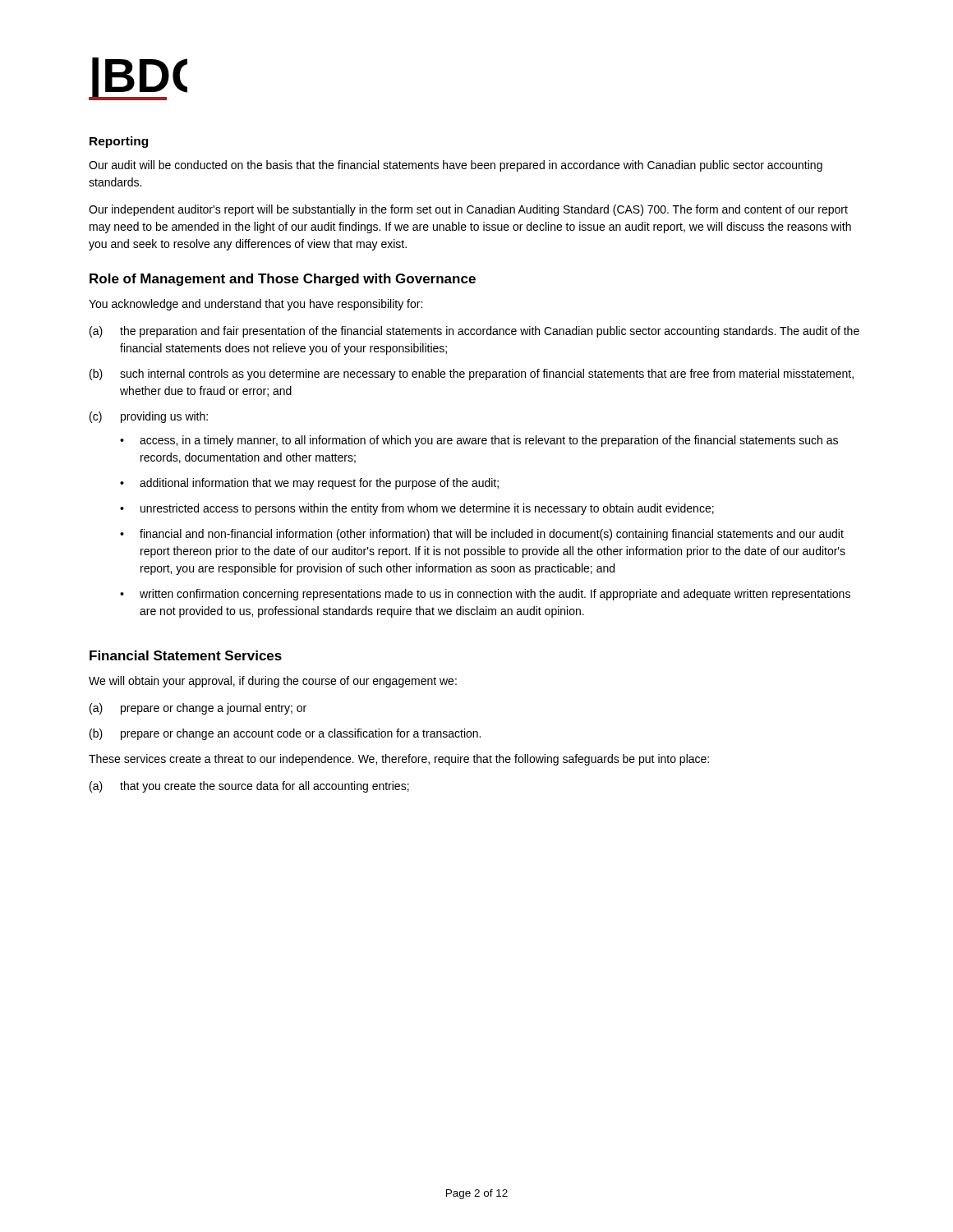Locate the text block starting "(a) the preparation and fair presentation of"
The height and width of the screenshot is (1232, 953).
click(476, 340)
